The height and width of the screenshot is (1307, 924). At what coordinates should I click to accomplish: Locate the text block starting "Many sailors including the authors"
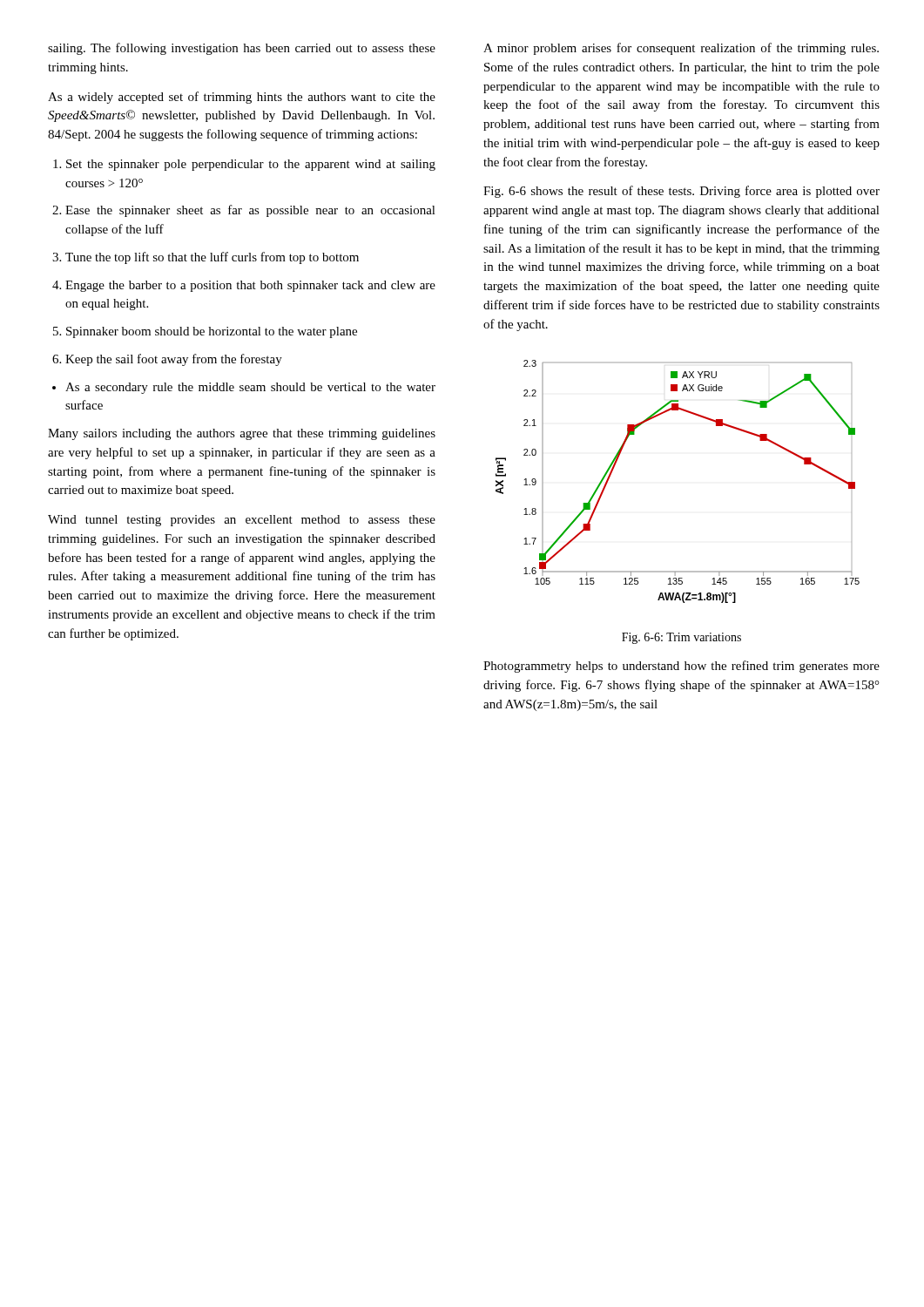tap(242, 462)
